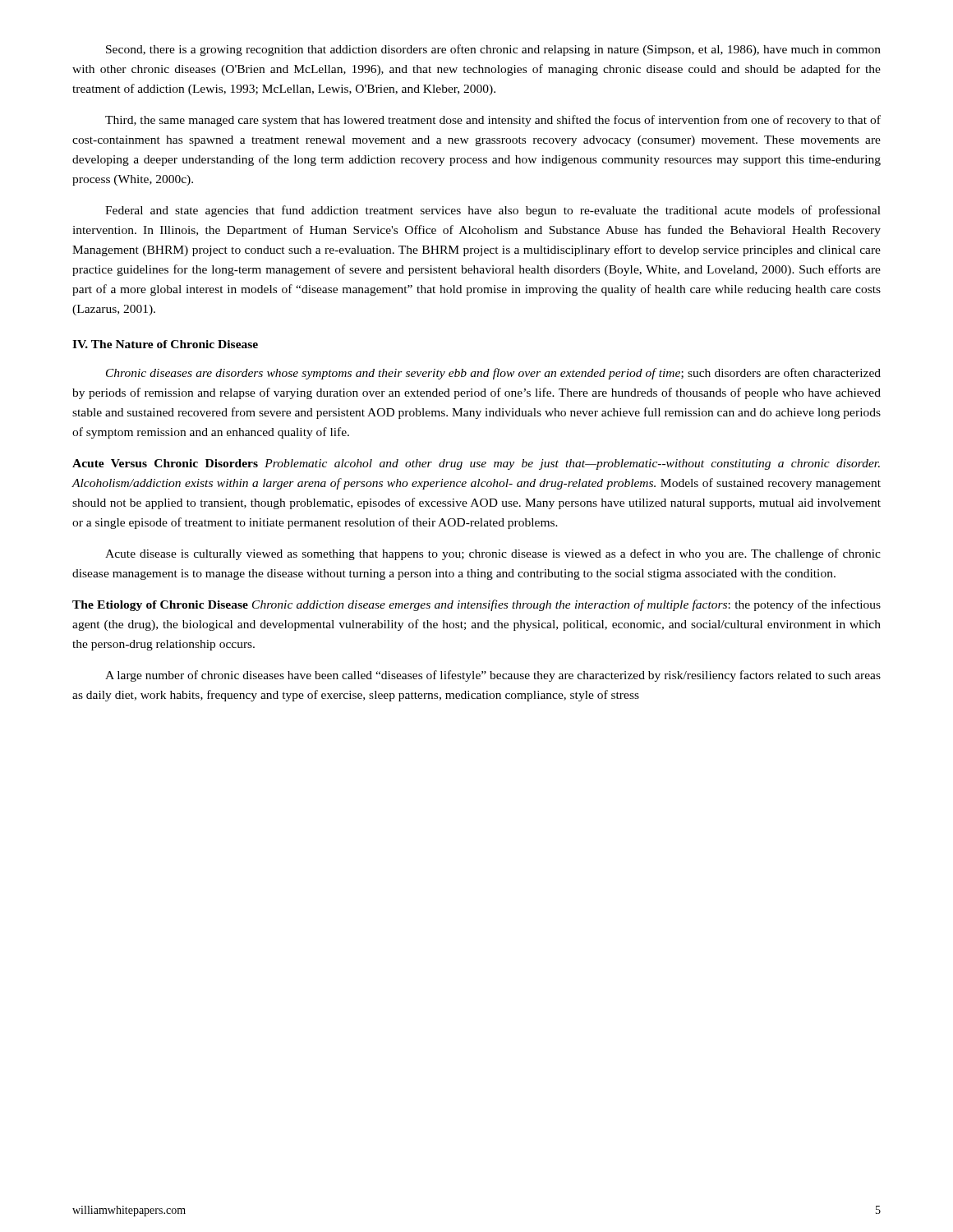The height and width of the screenshot is (1232, 953).
Task: Click on the text block with the text "A large number of chronic diseases have been"
Action: point(476,685)
